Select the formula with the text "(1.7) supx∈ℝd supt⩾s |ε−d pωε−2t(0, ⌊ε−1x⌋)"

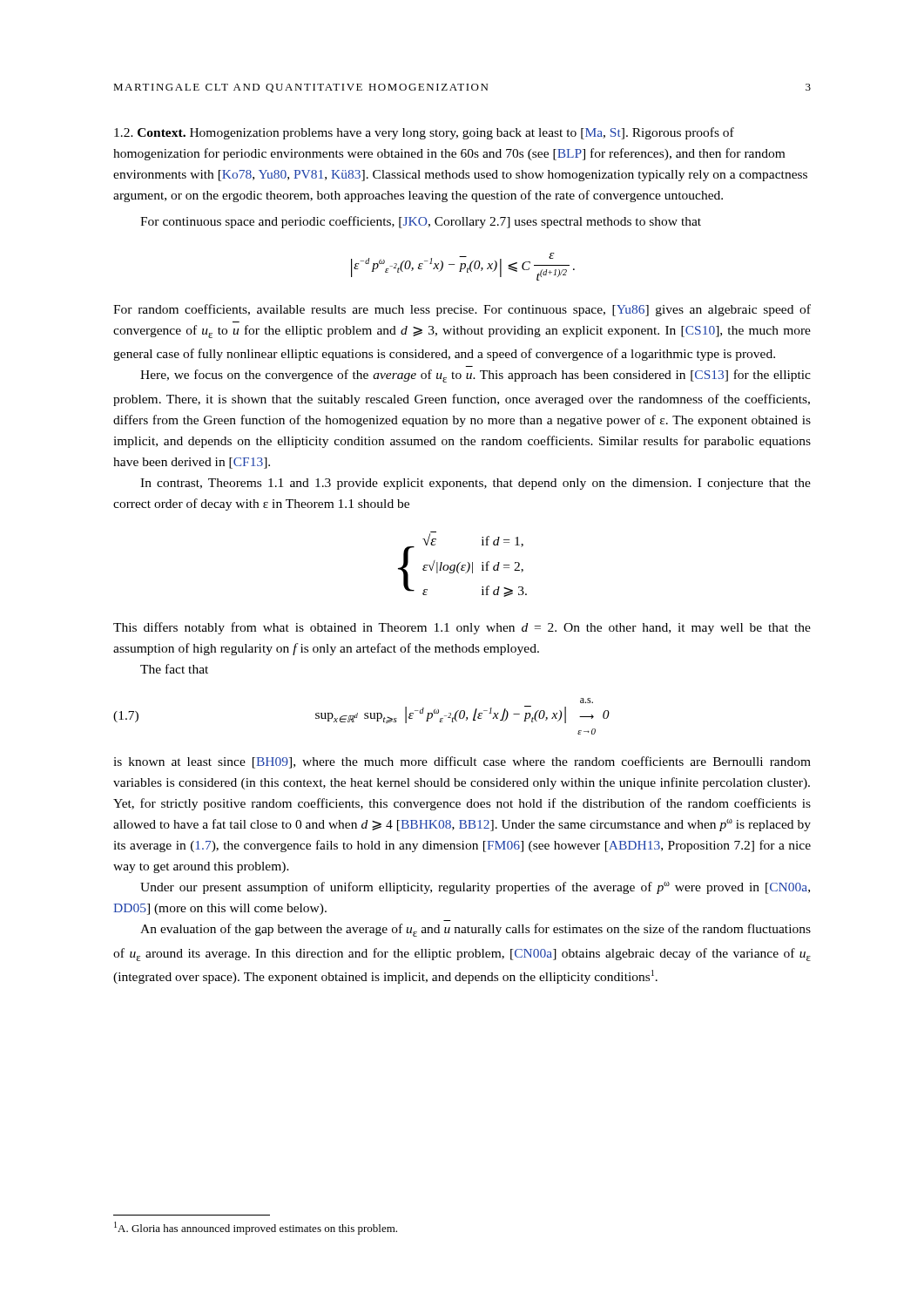(x=432, y=716)
